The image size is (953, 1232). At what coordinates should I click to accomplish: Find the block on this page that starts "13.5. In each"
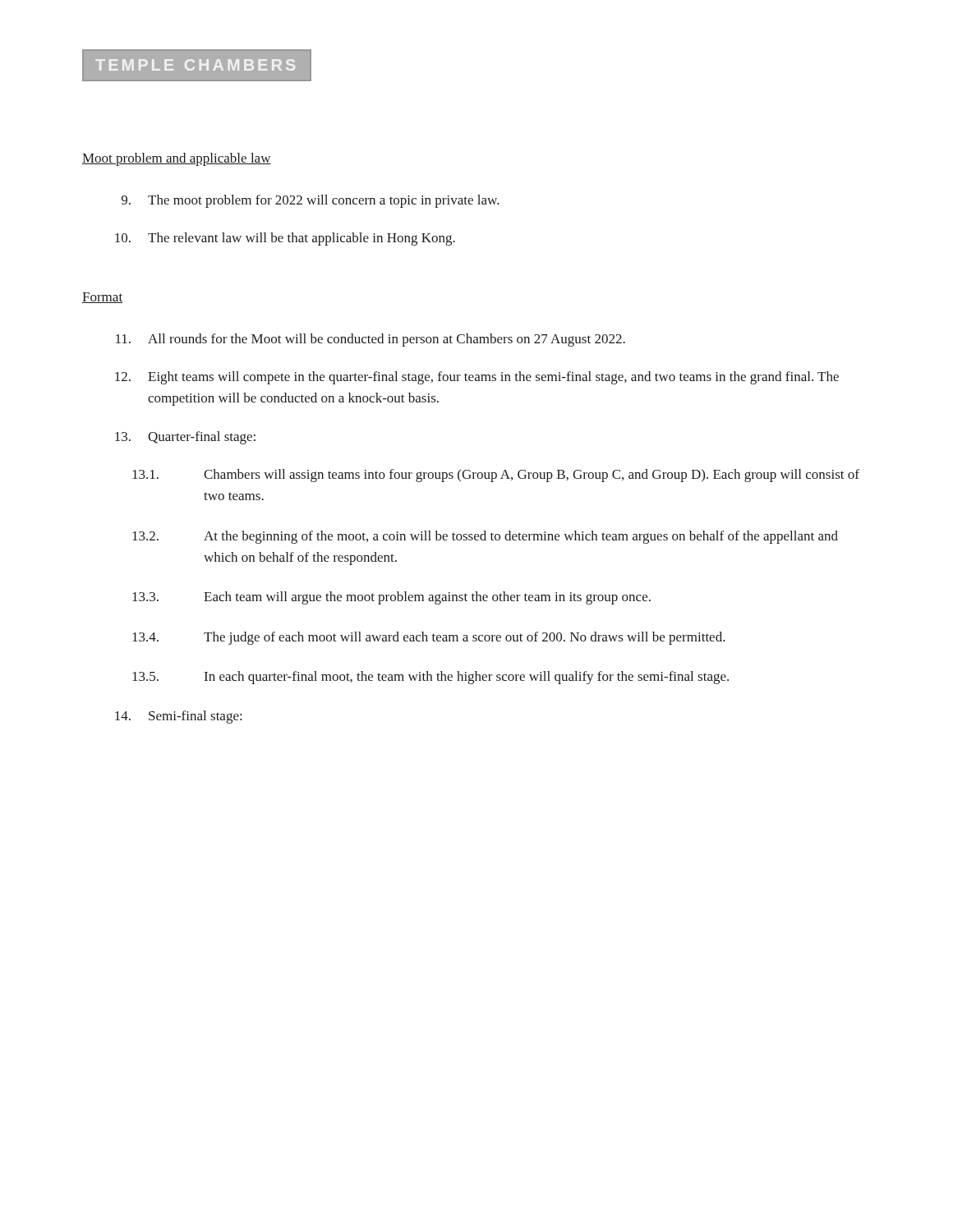coord(501,677)
